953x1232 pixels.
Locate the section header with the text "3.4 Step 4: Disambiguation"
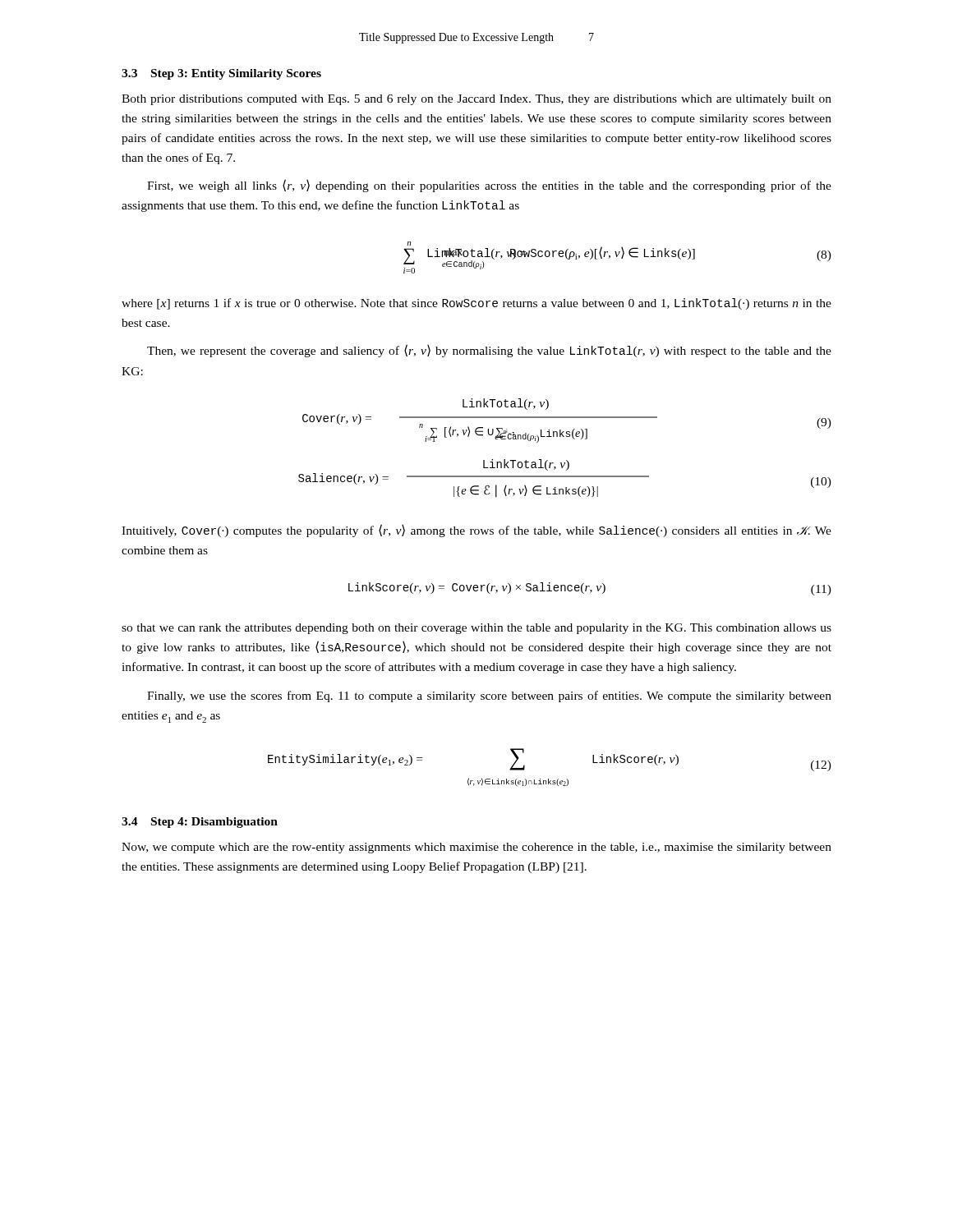[200, 821]
